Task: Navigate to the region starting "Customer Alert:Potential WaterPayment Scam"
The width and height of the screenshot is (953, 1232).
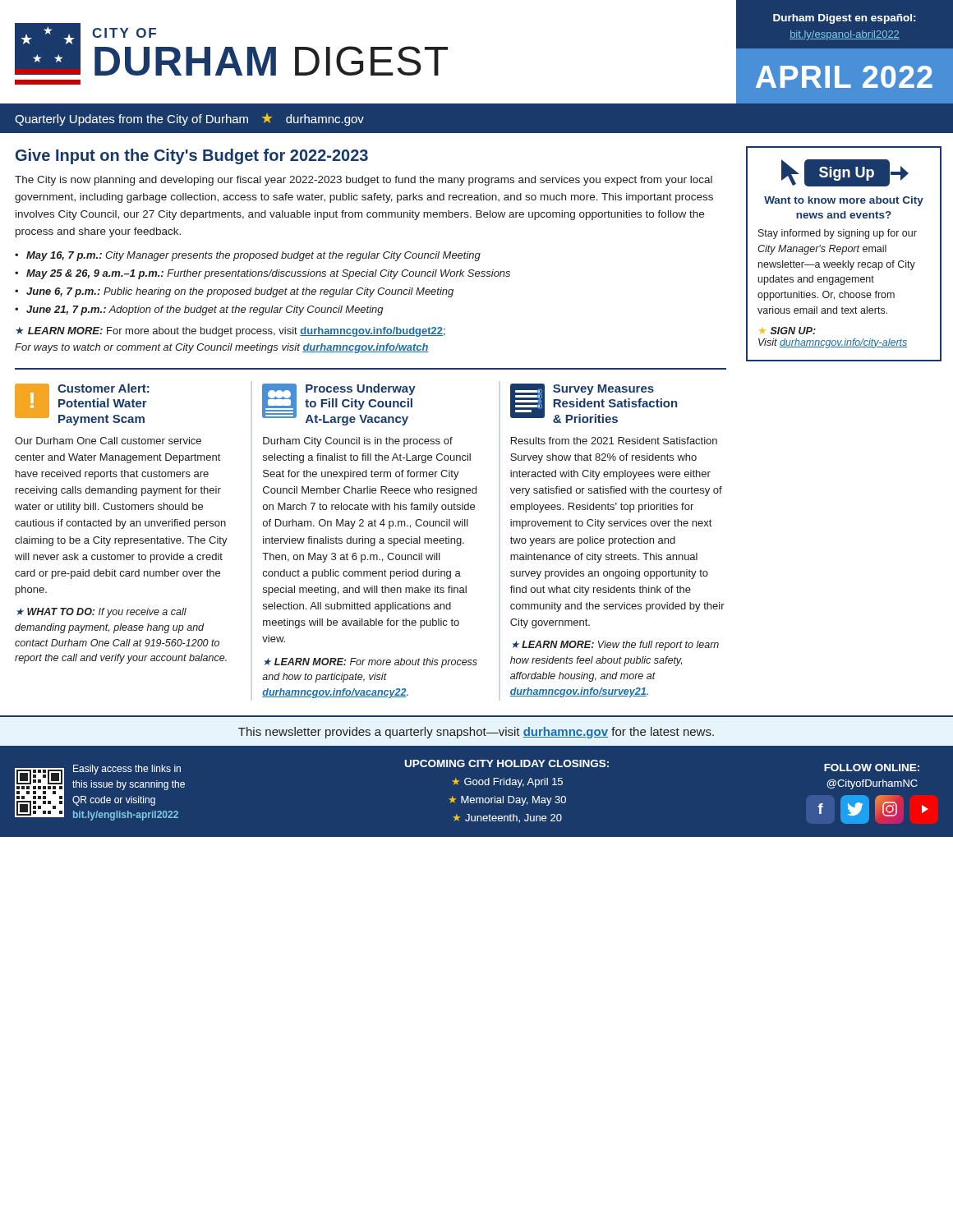Action: pos(104,404)
